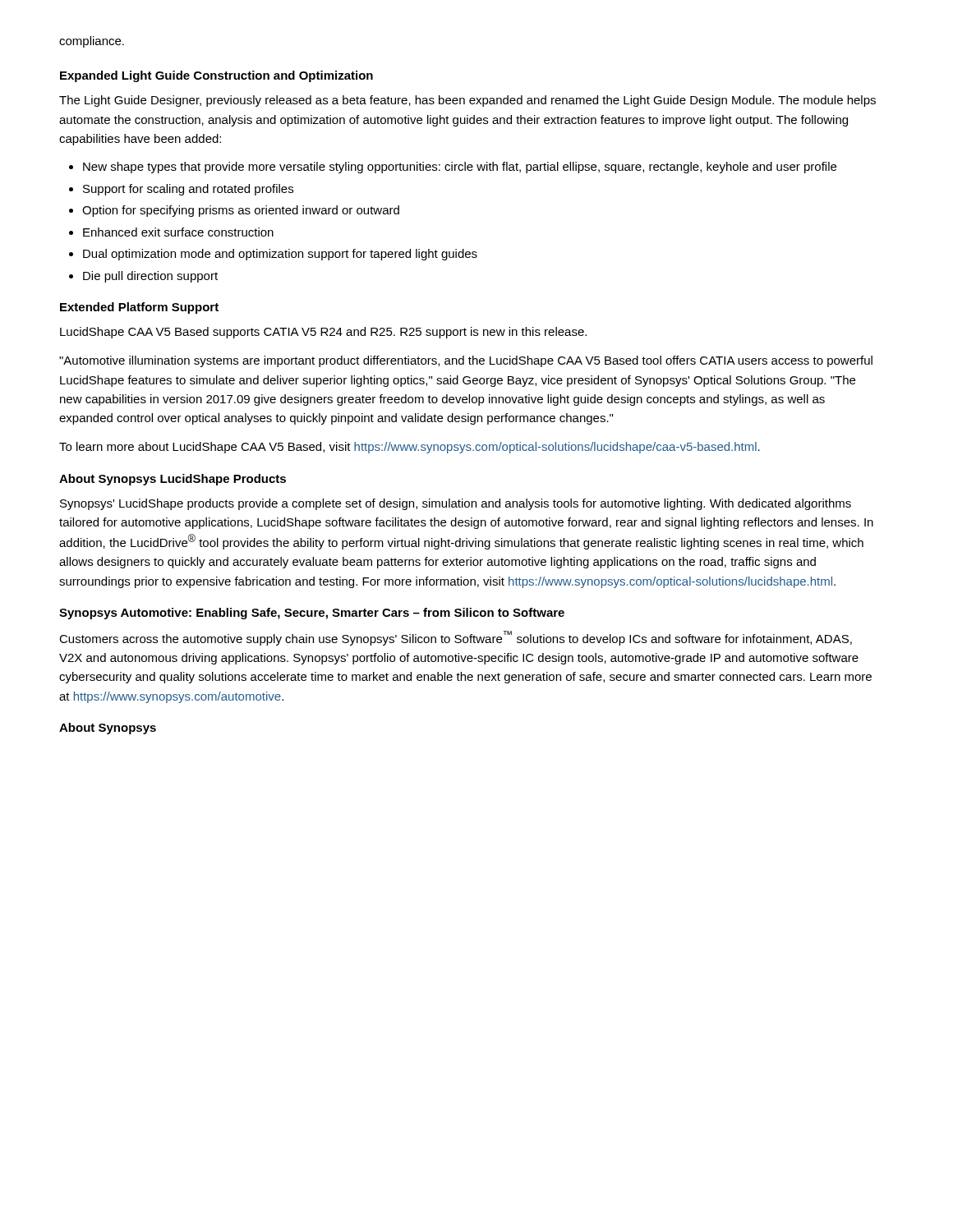Select the list item with the text "Option for specifying prisms as"
This screenshot has width=953, height=1232.
[234, 211]
